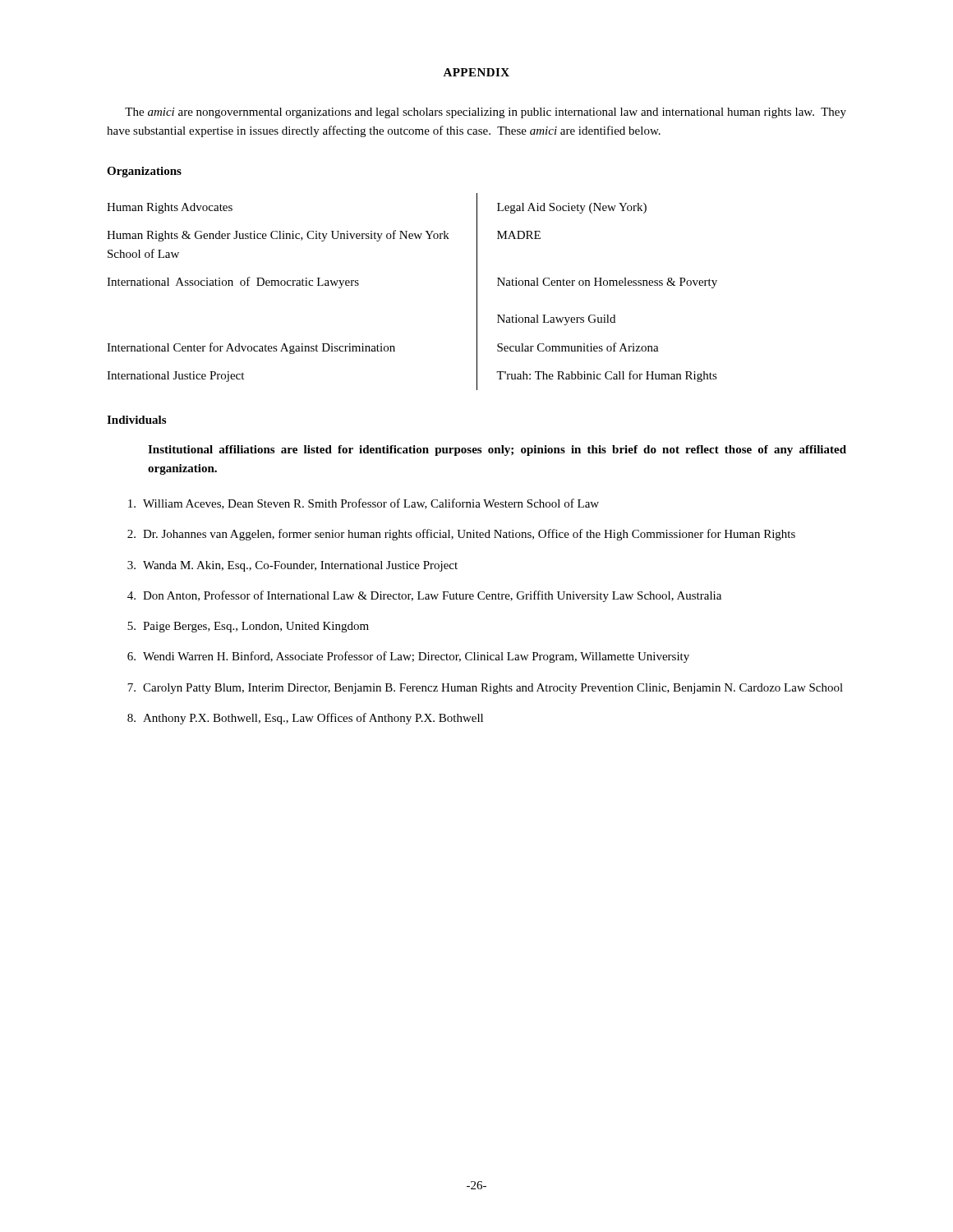This screenshot has height=1232, width=953.
Task: Find the passage starting "The amici are"
Action: (x=476, y=121)
